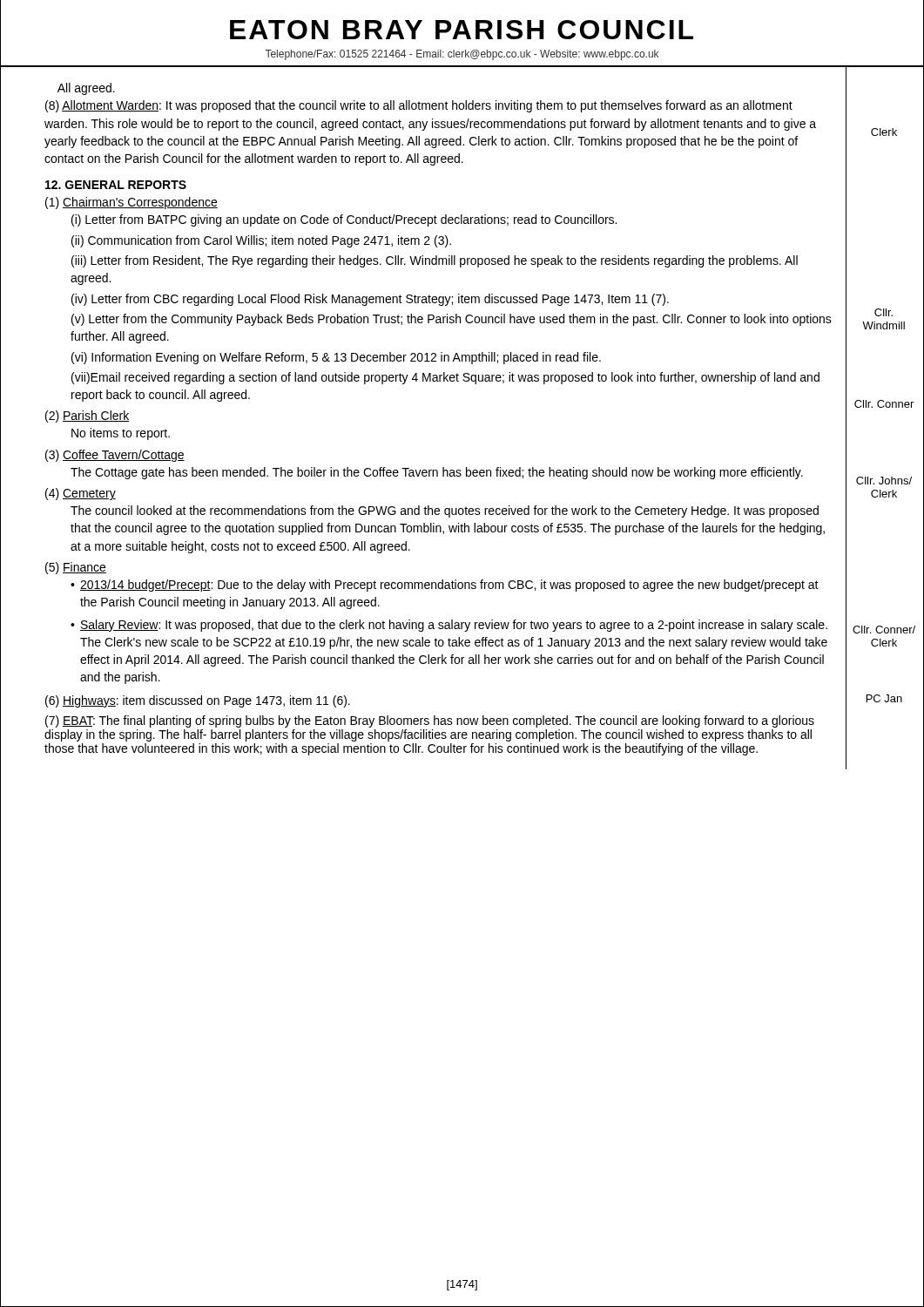Find the passage starting "PC Jan"
Viewport: 924px width, 1307px height.
(884, 698)
